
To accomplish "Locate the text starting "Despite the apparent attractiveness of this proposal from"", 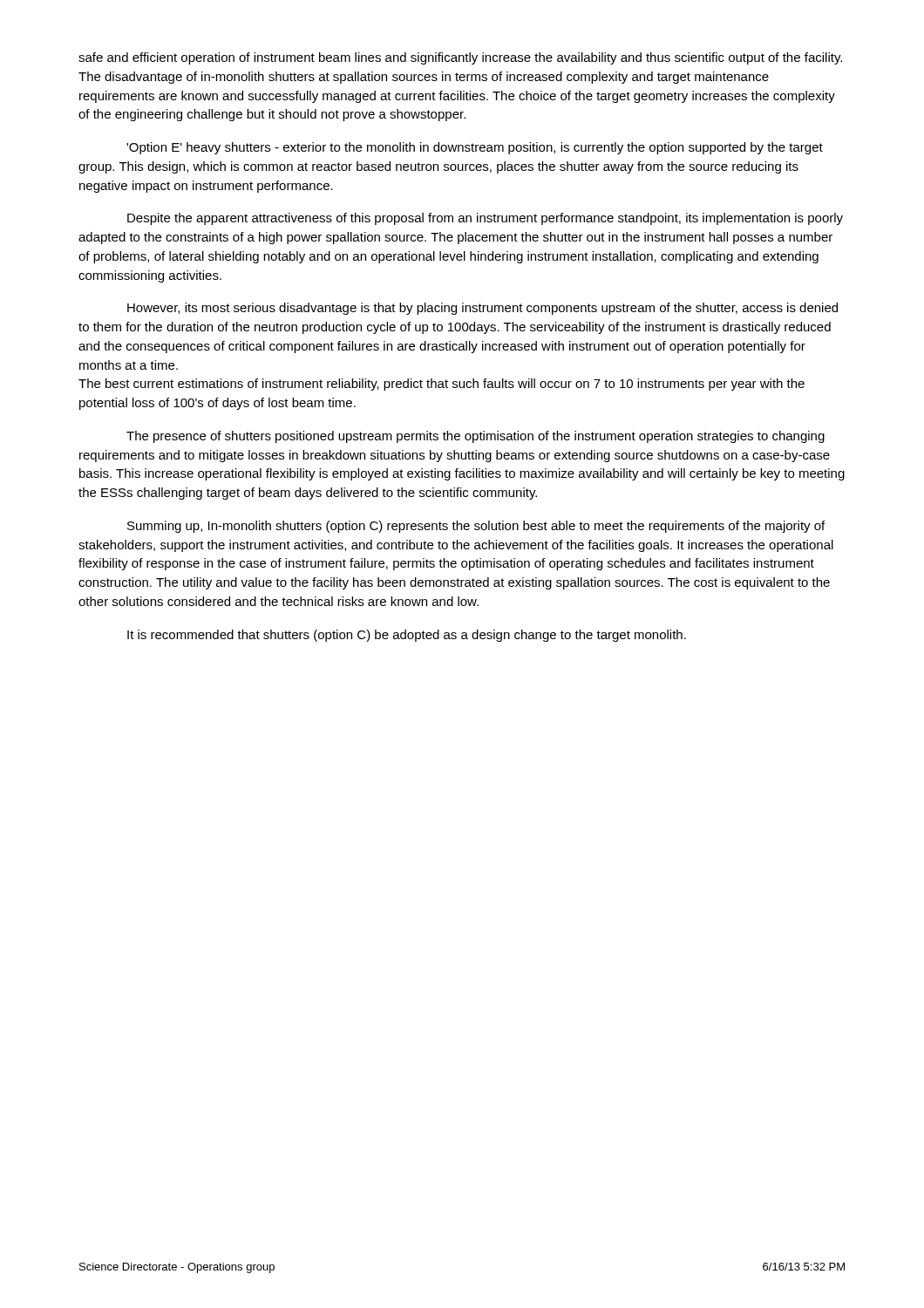I will 461,246.
